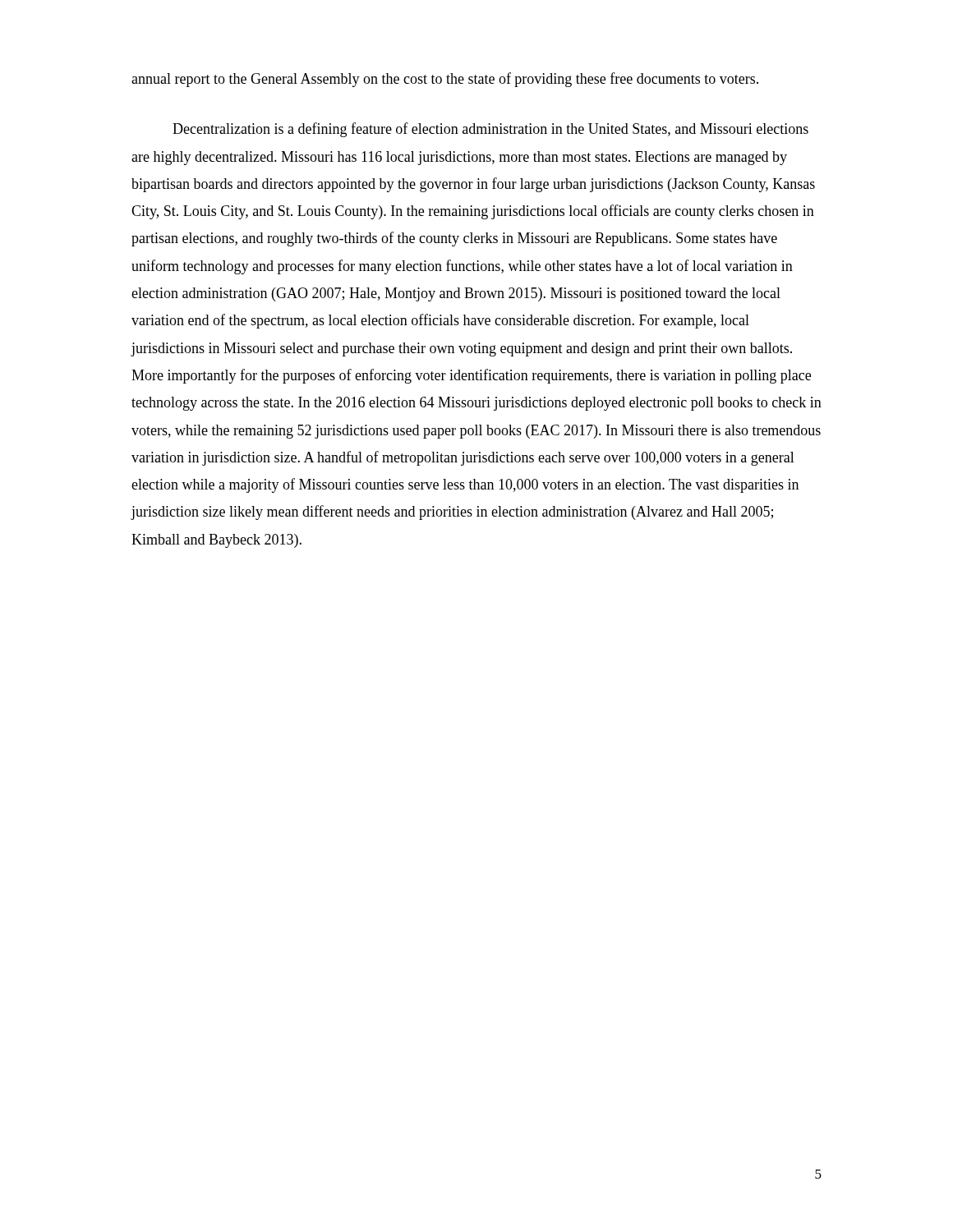This screenshot has width=953, height=1232.
Task: Point to the block beginning "annual report to the General Assembly on the"
Action: tap(476, 310)
